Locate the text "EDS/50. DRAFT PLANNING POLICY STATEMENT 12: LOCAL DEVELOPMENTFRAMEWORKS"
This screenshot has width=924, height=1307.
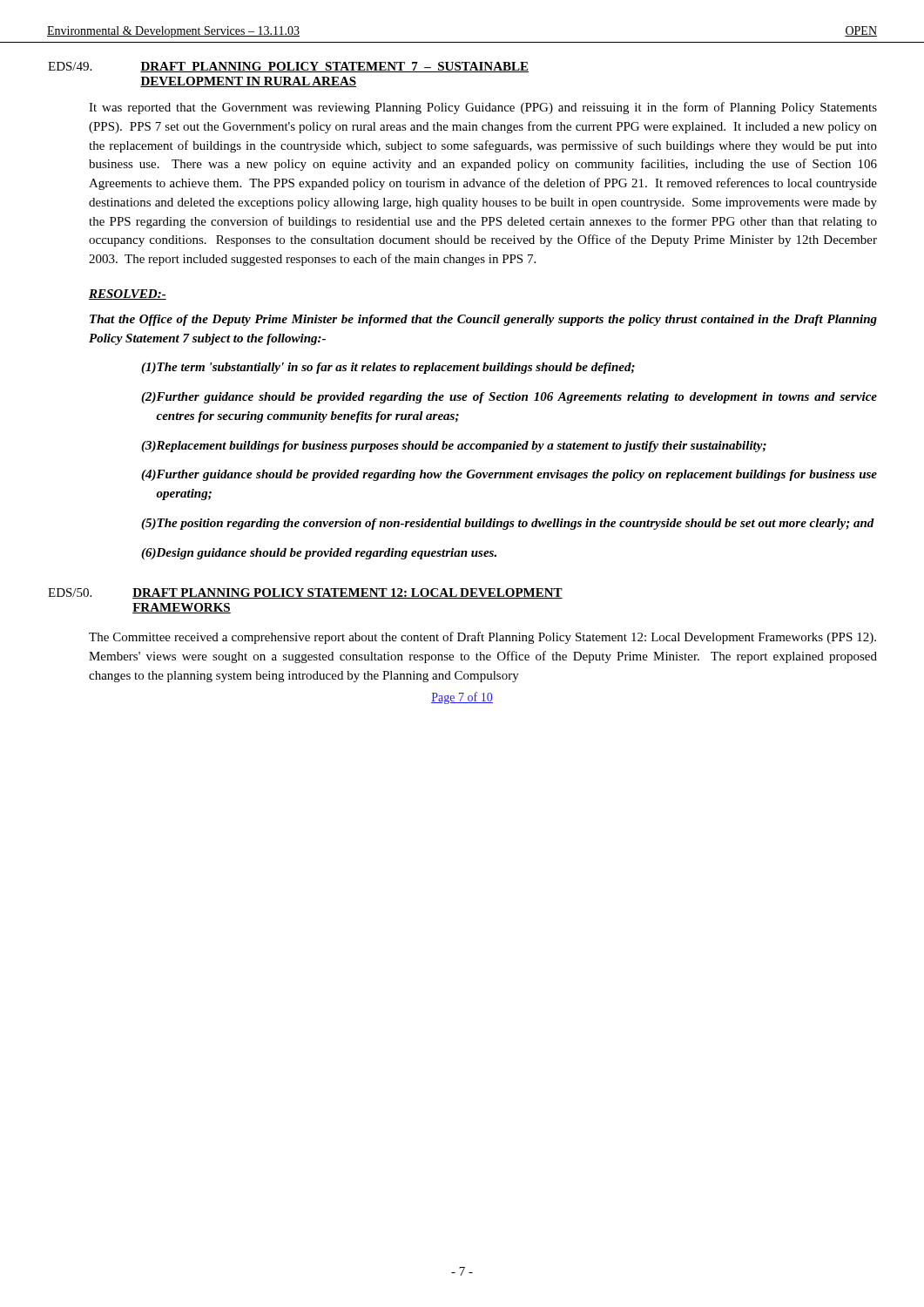tap(462, 601)
